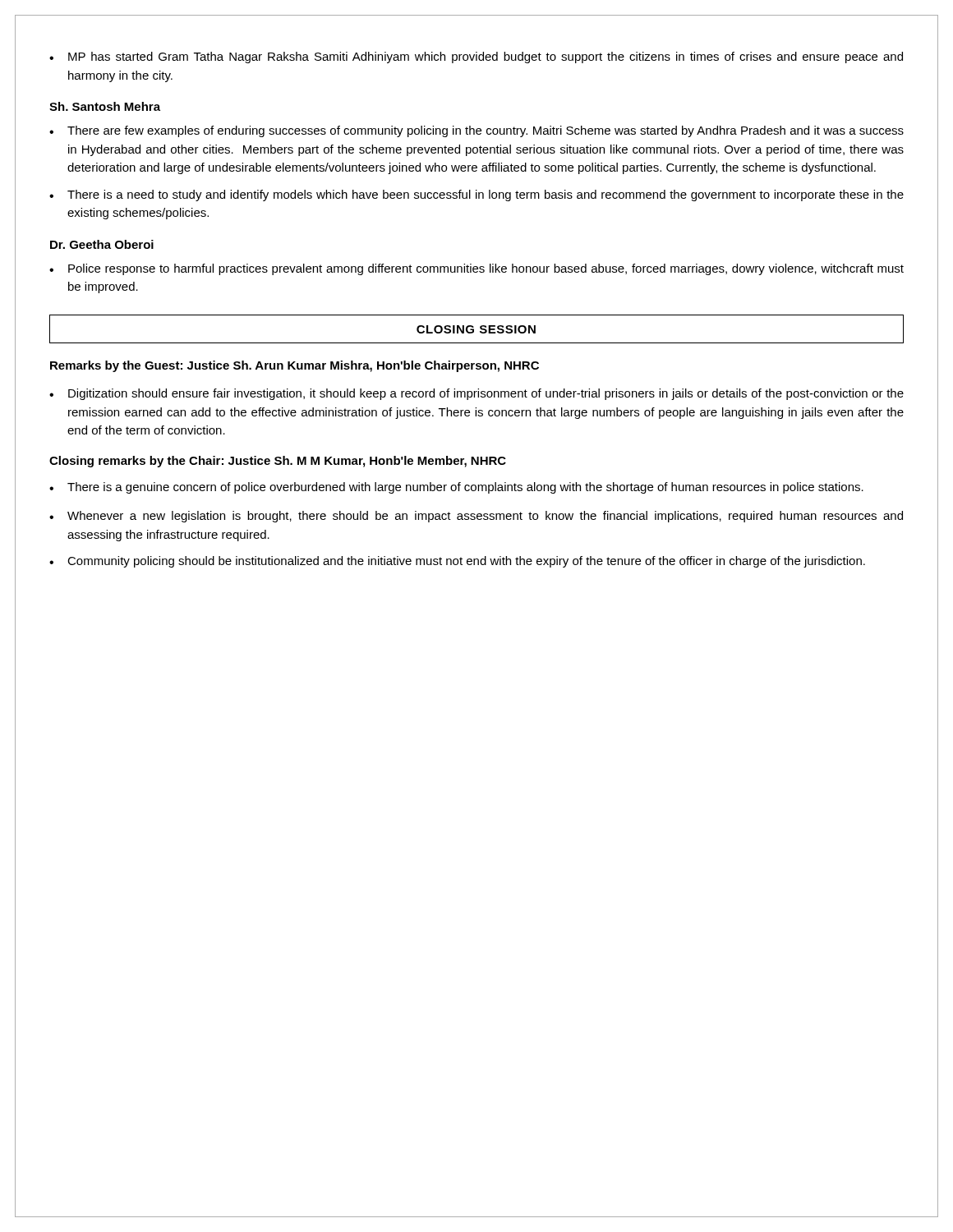
Task: Navigate to the block starting "Closing remarks by"
Action: 476,461
